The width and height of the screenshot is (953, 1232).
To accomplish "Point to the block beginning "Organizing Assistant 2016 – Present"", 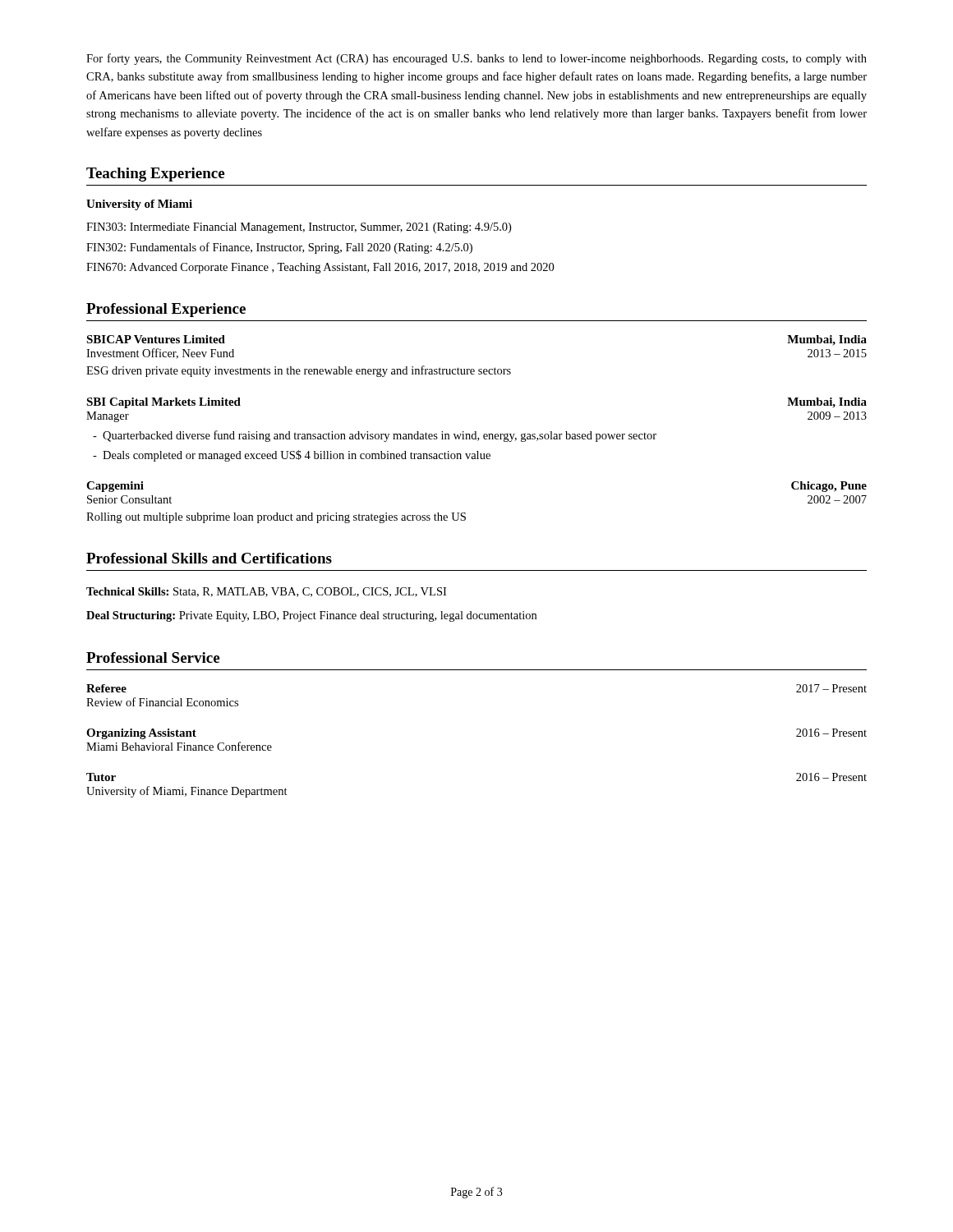I will 138,734.
